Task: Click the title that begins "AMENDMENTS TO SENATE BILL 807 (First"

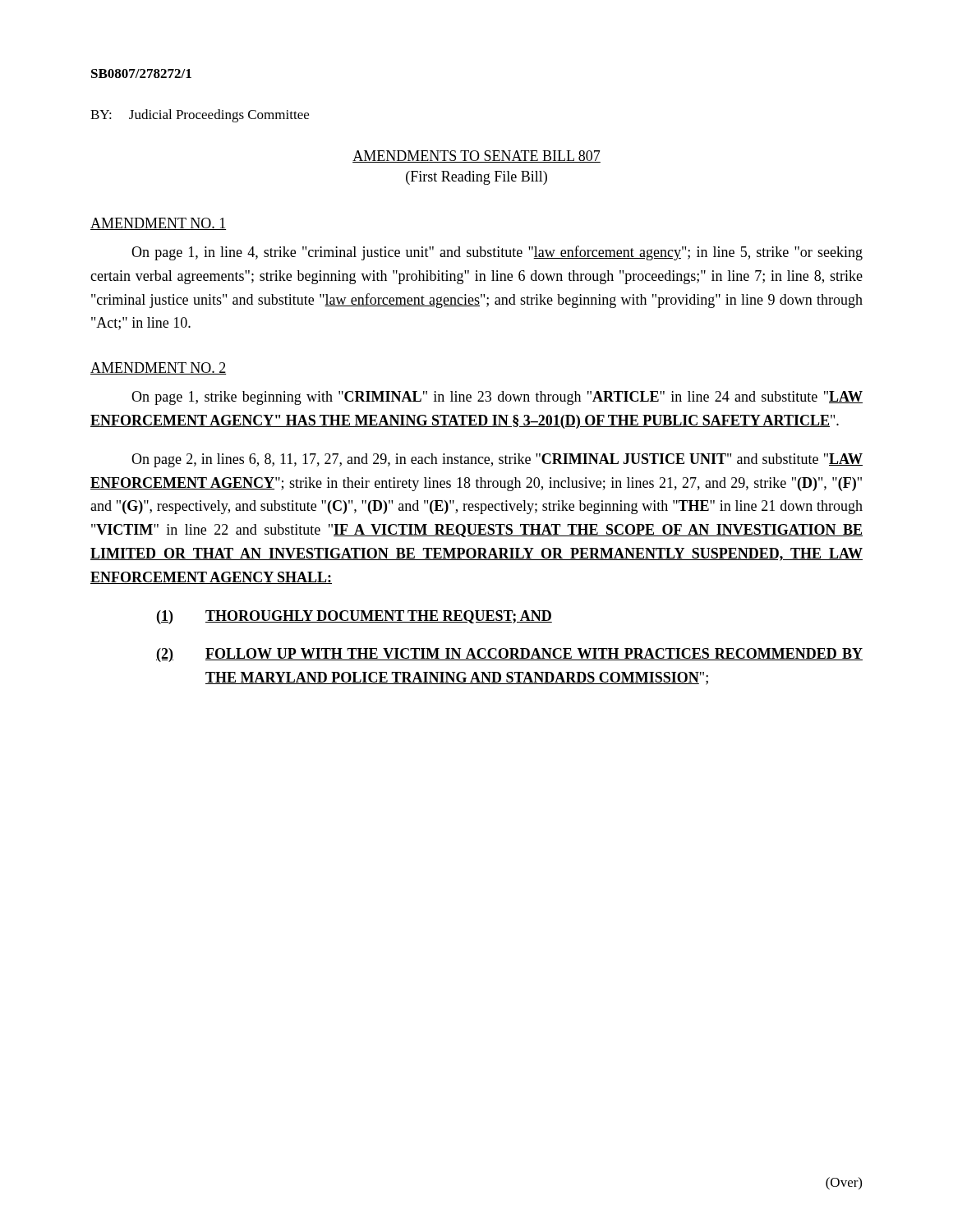Action: click(476, 167)
